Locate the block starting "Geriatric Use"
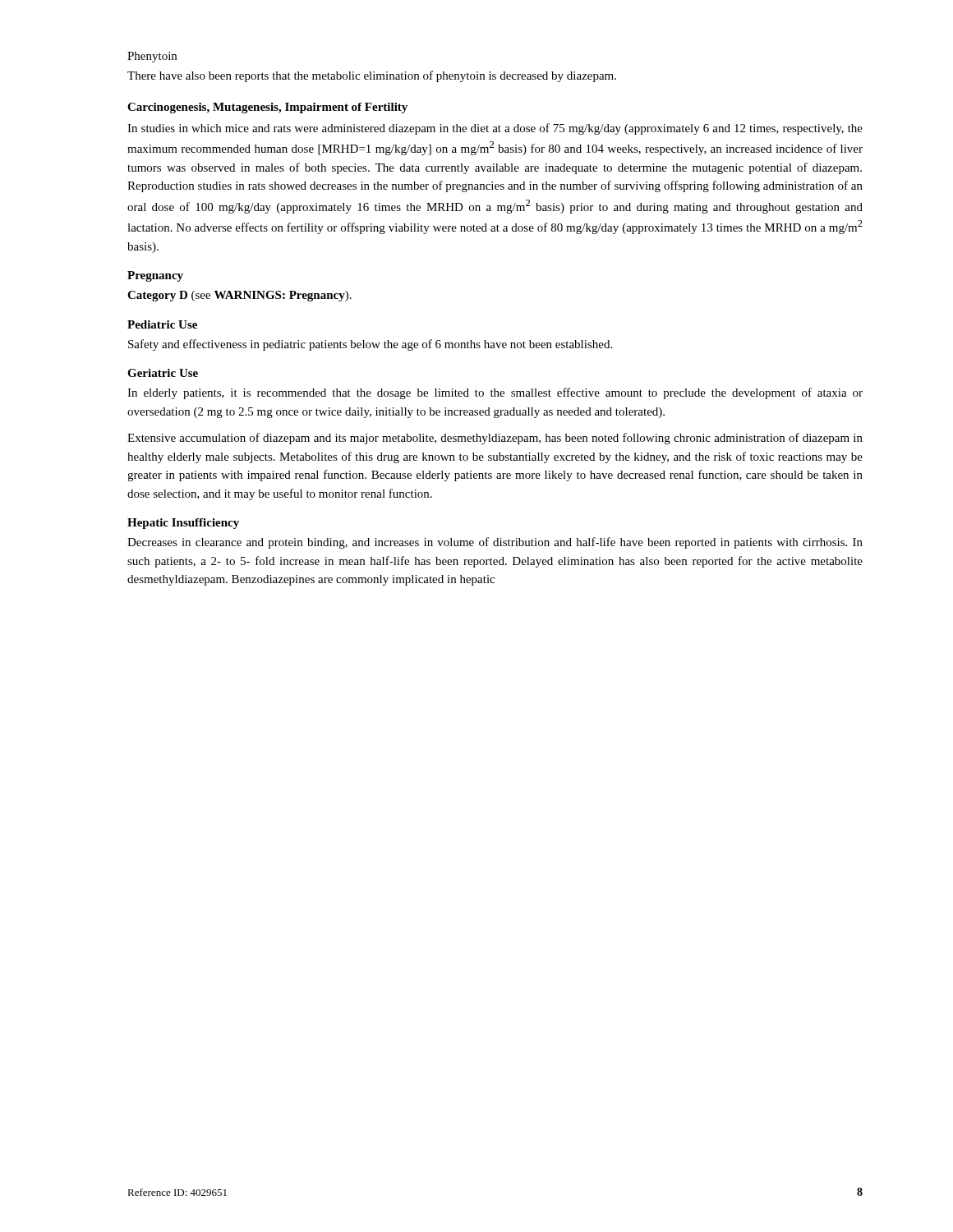 (x=163, y=373)
